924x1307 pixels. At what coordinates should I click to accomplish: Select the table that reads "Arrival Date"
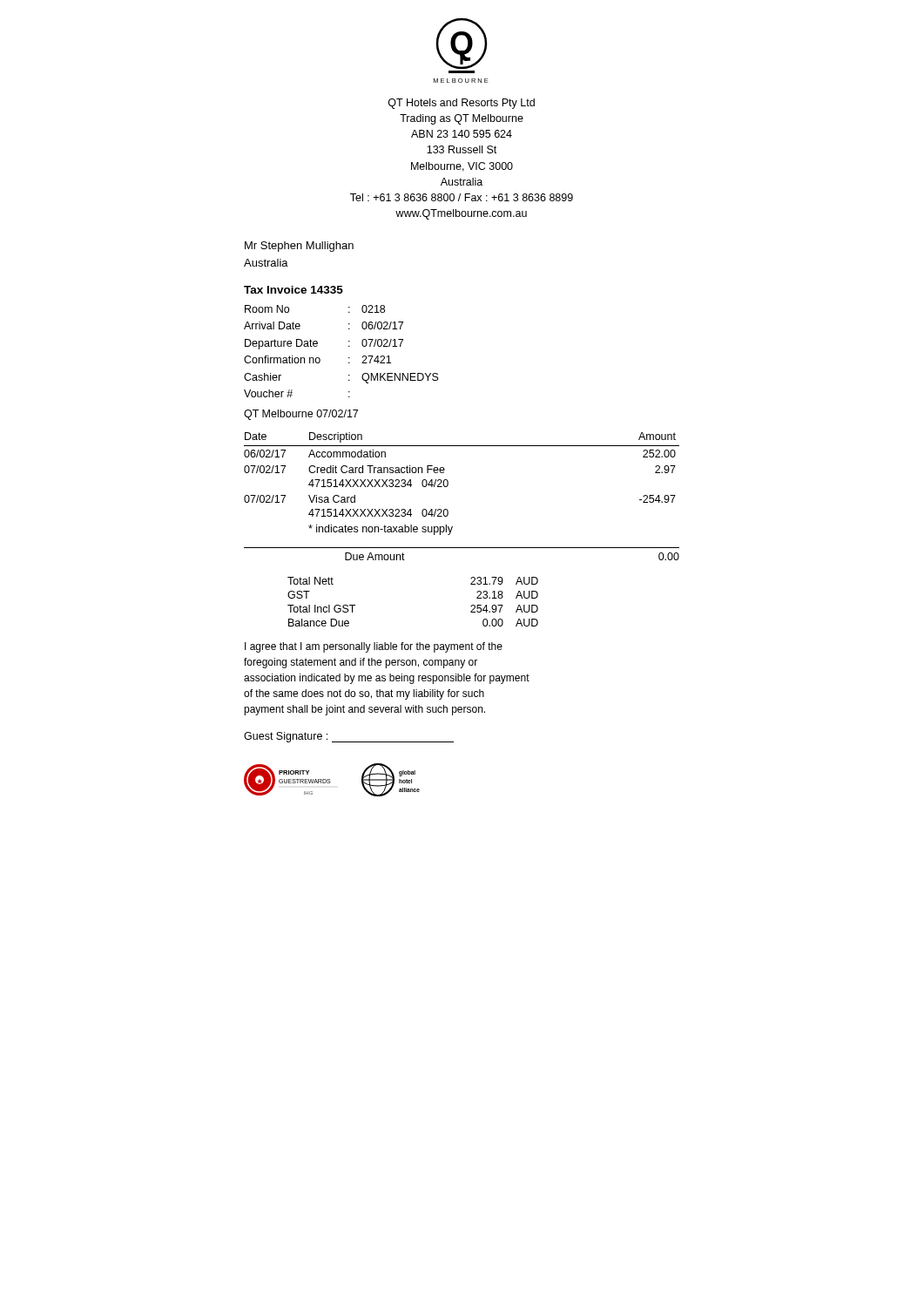point(462,352)
